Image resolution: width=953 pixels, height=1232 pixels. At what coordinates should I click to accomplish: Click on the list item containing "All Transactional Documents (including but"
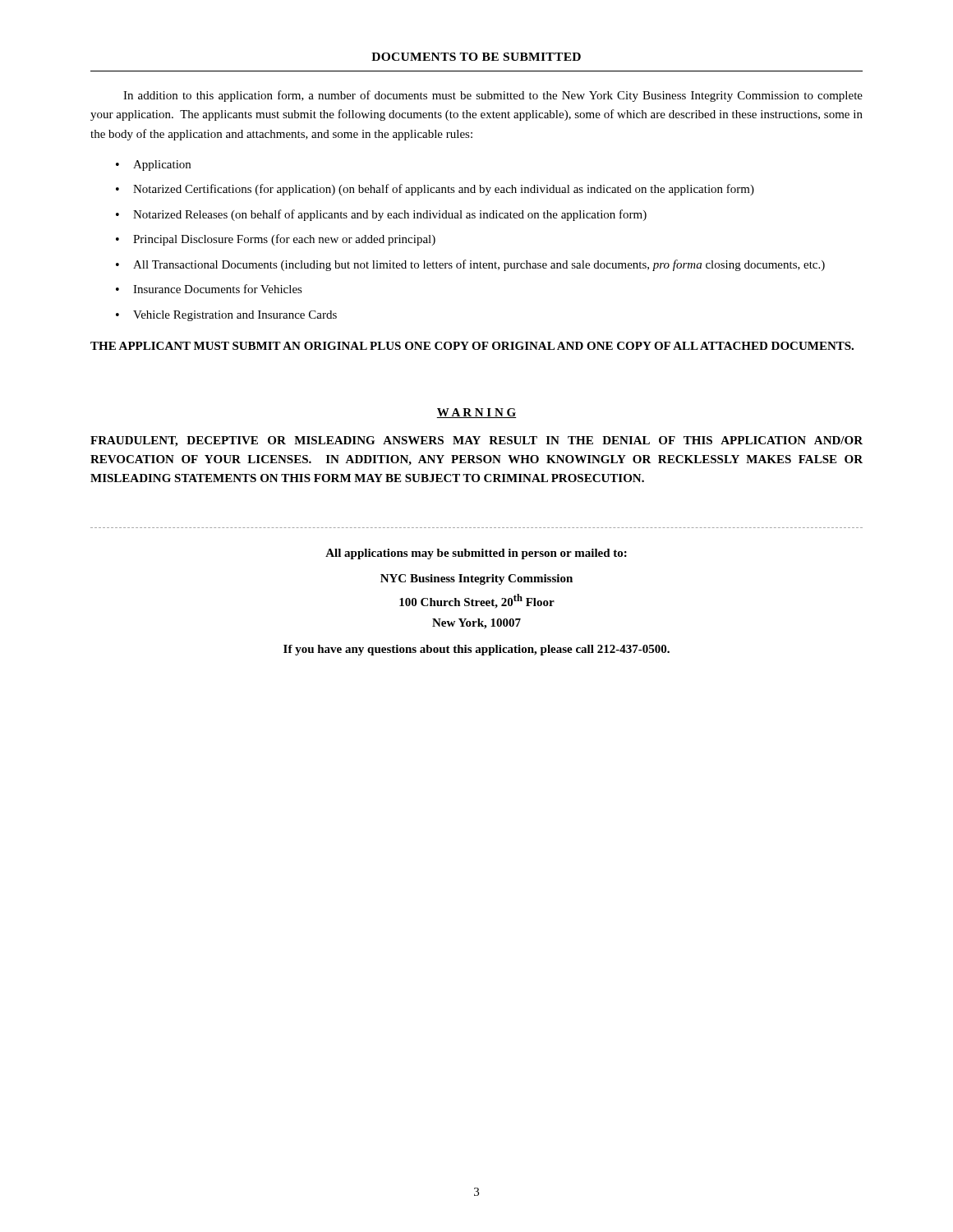[x=479, y=264]
